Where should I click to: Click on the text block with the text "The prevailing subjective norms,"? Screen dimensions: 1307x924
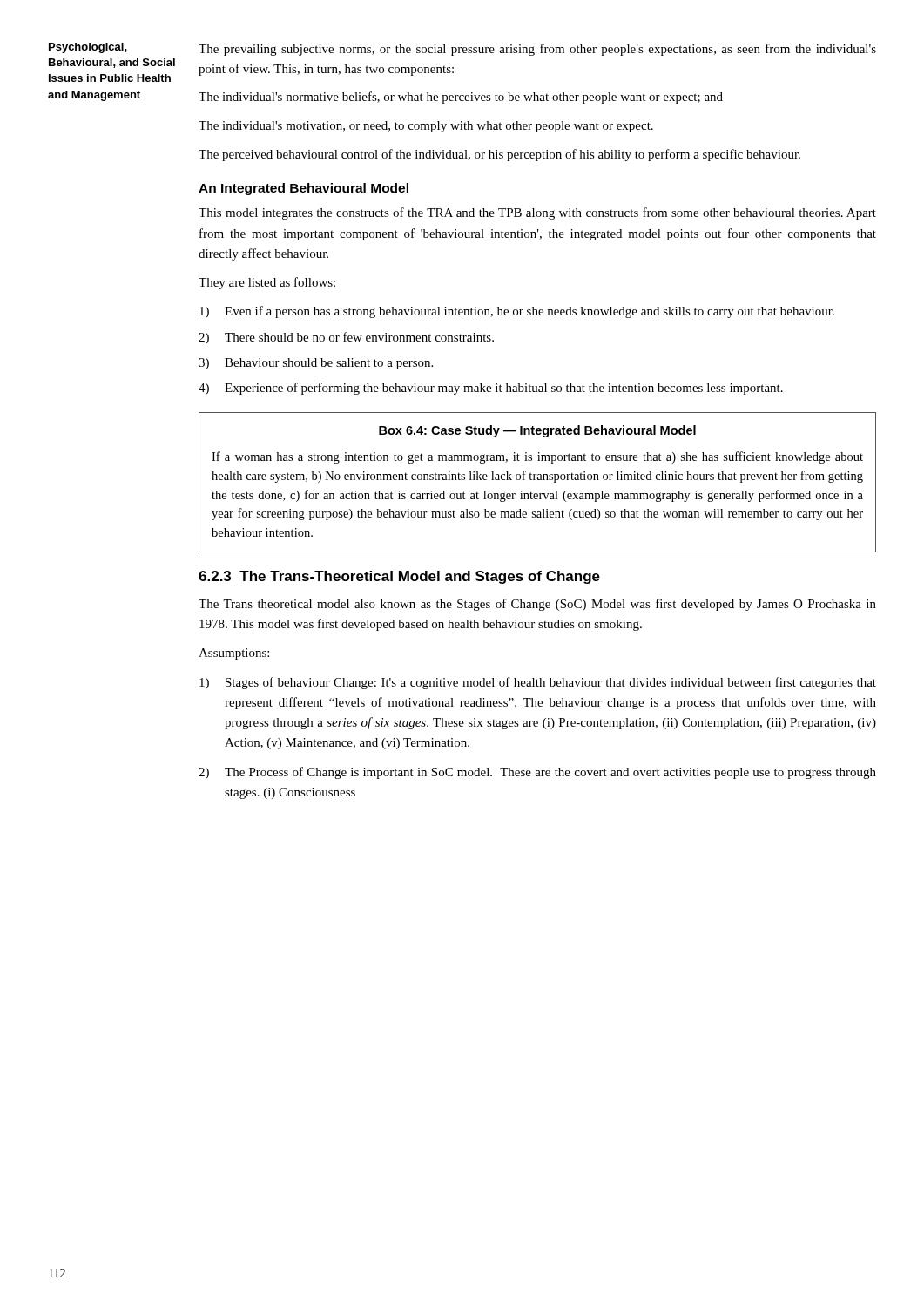(537, 59)
